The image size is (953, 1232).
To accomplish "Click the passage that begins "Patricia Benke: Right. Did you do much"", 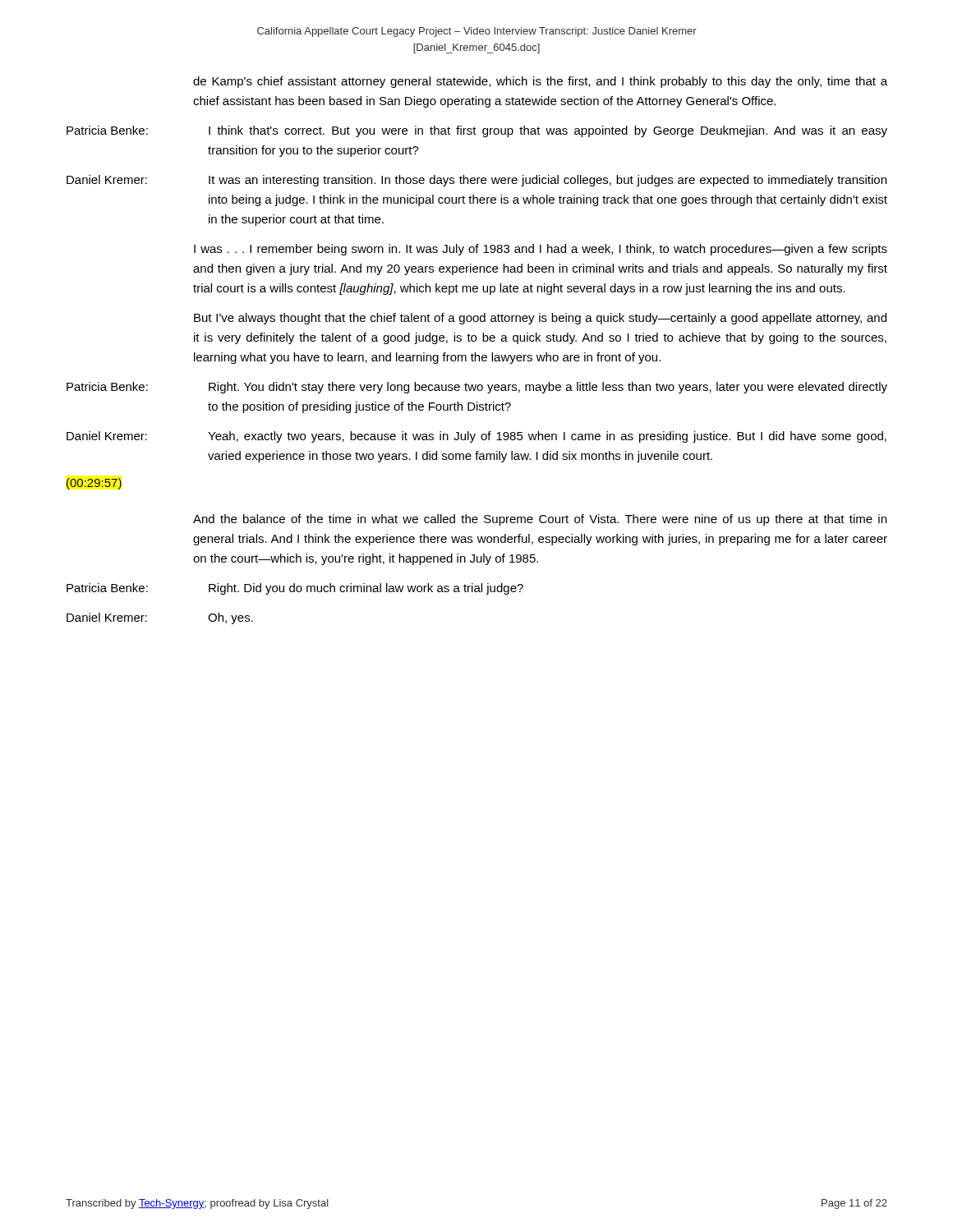I will click(476, 588).
